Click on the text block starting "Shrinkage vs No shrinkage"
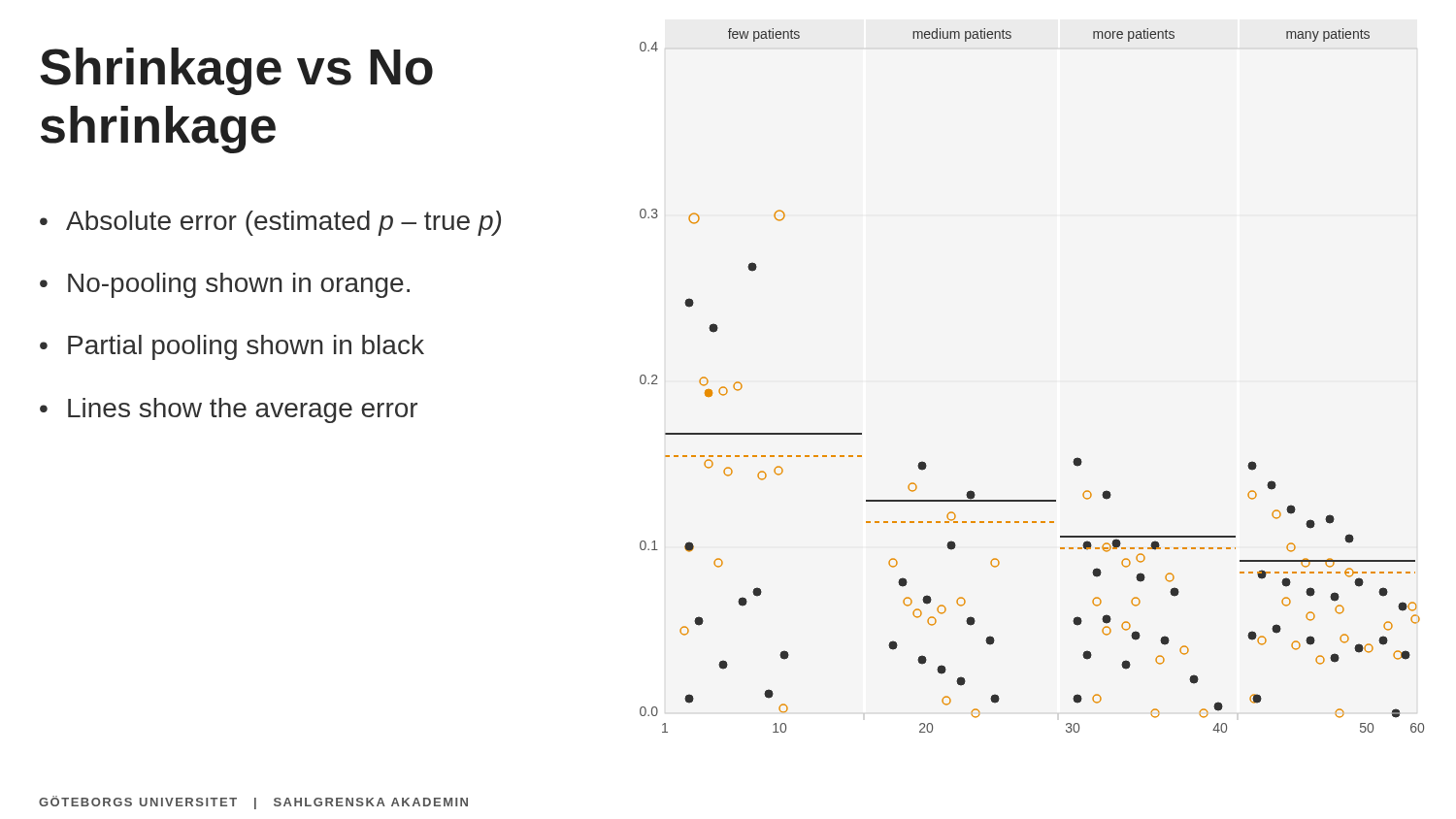The image size is (1456, 819). [x=311, y=232]
